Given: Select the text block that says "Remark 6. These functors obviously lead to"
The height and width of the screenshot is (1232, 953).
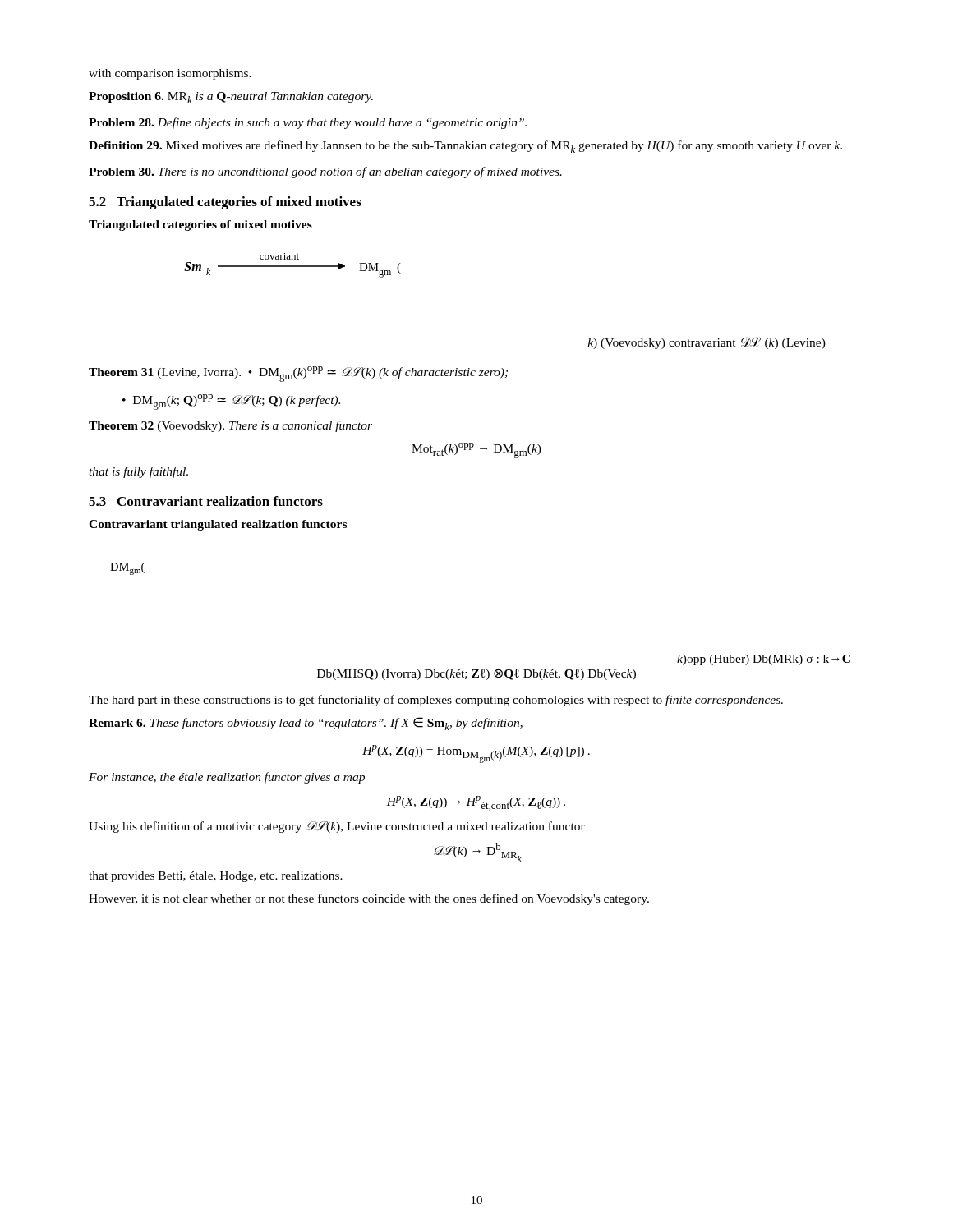Looking at the screenshot, I should [306, 724].
